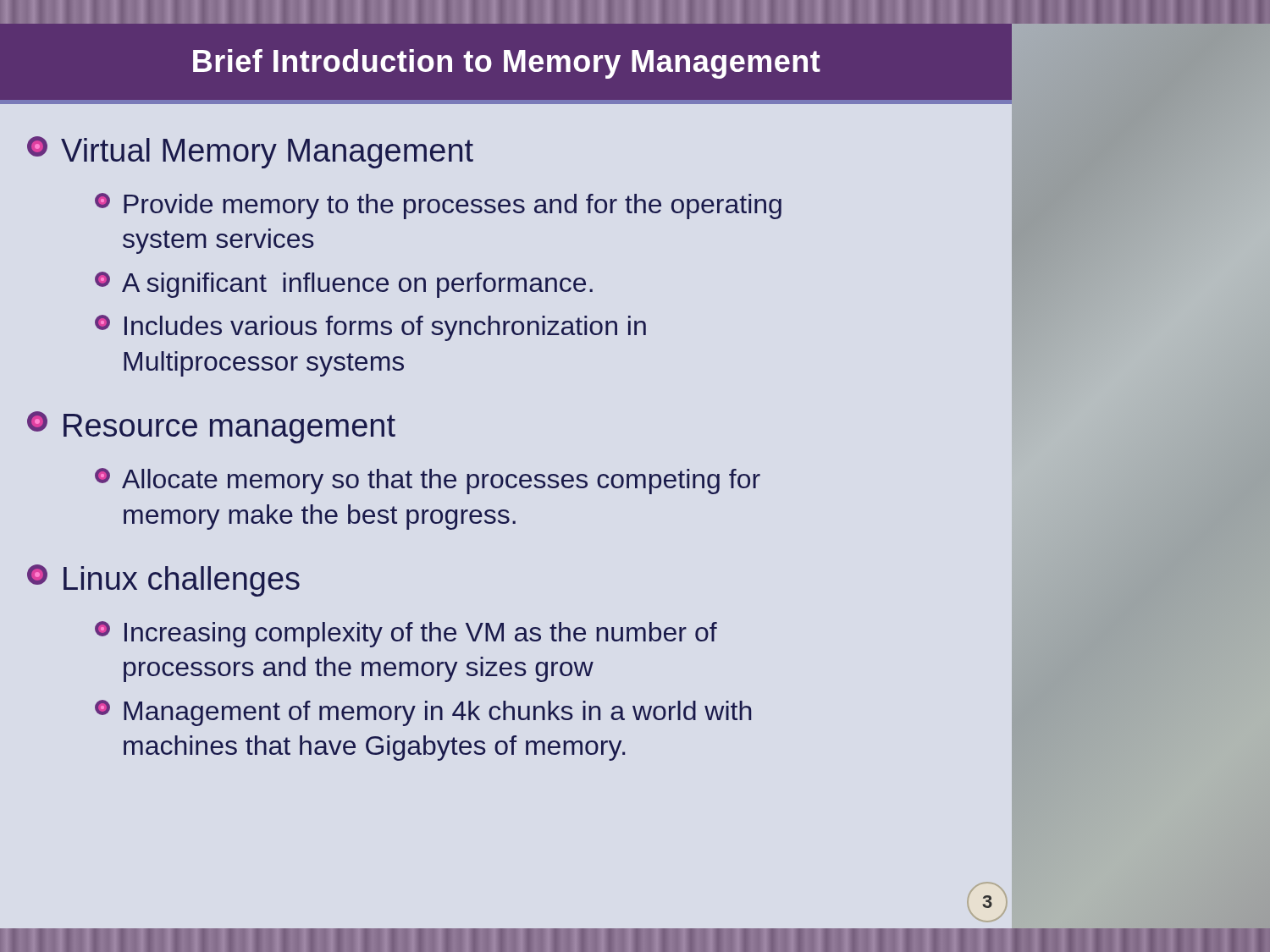Select the region starting "Brief Introduction to"
The width and height of the screenshot is (1270, 952).
tap(506, 61)
